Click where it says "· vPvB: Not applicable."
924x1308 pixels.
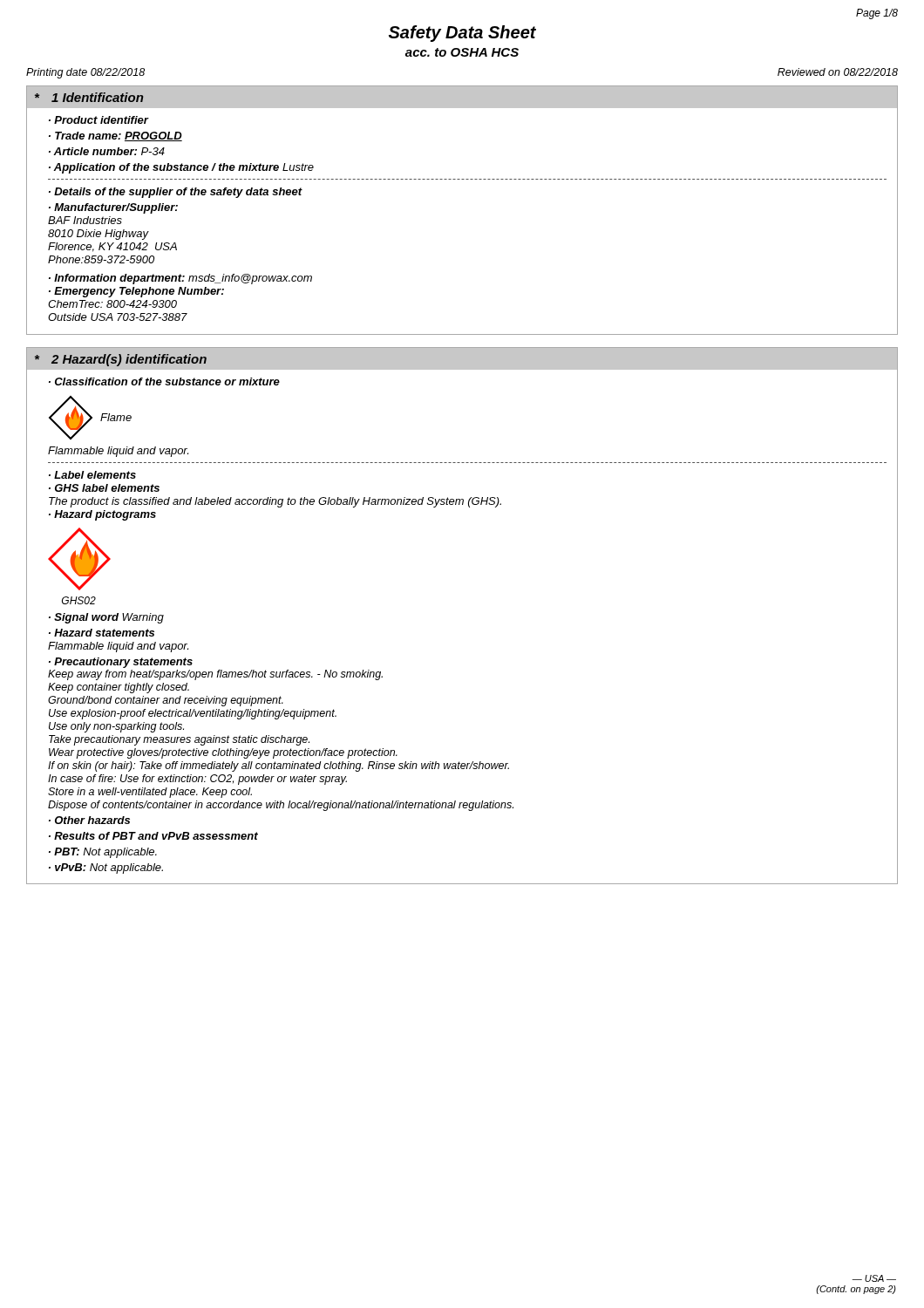106,867
